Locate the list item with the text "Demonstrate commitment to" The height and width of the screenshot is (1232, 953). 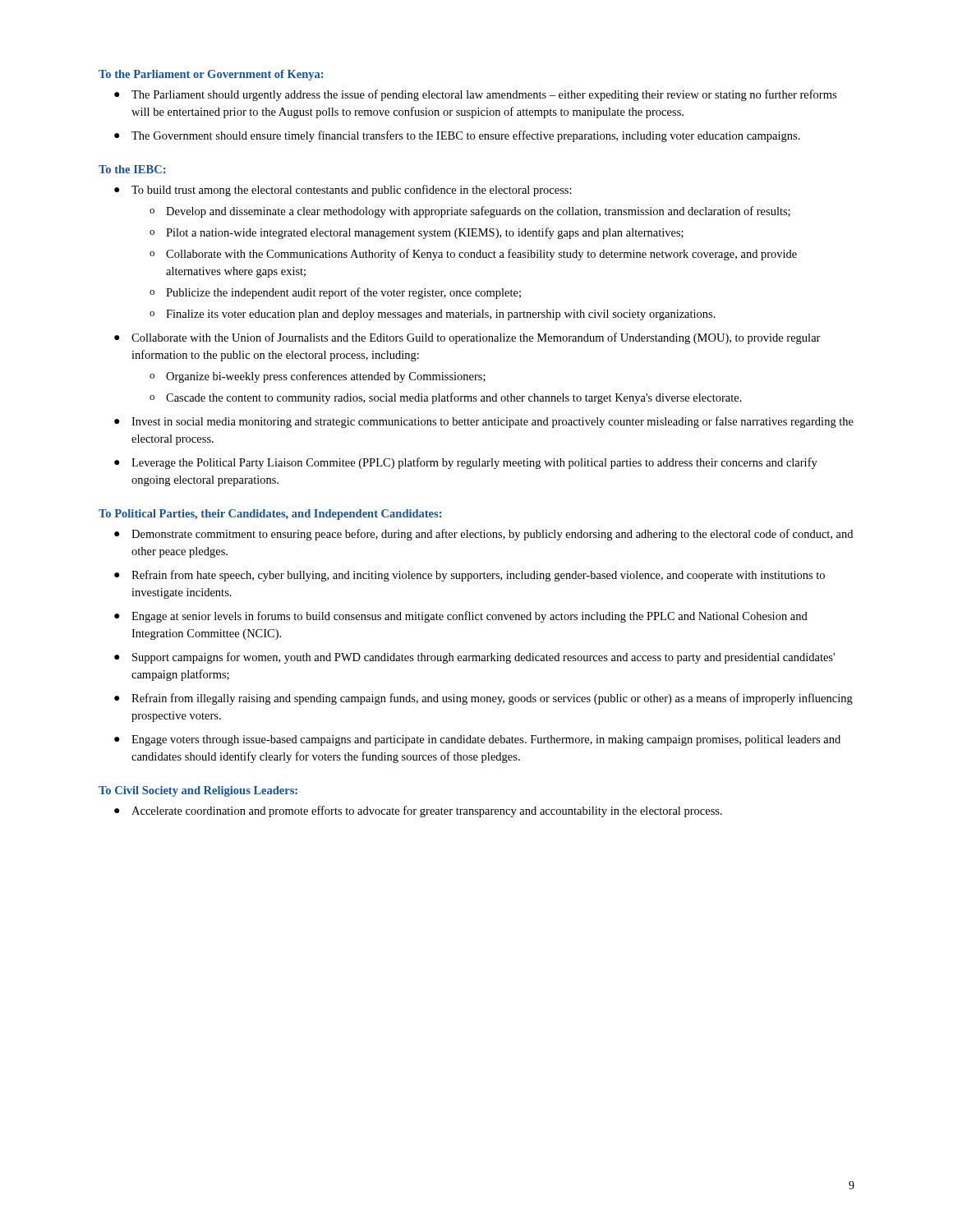492,543
